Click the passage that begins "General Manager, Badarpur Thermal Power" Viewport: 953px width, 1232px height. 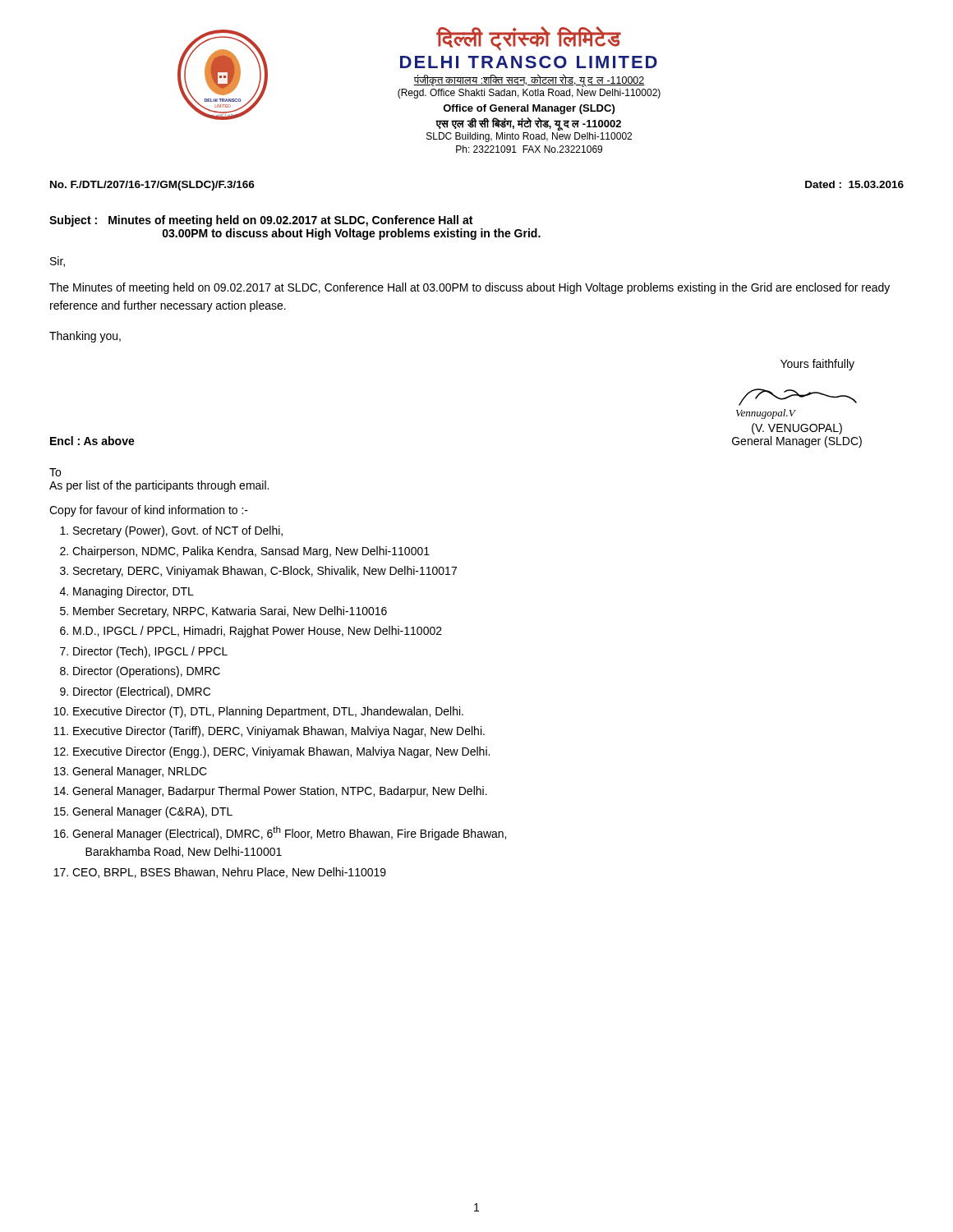point(280,791)
